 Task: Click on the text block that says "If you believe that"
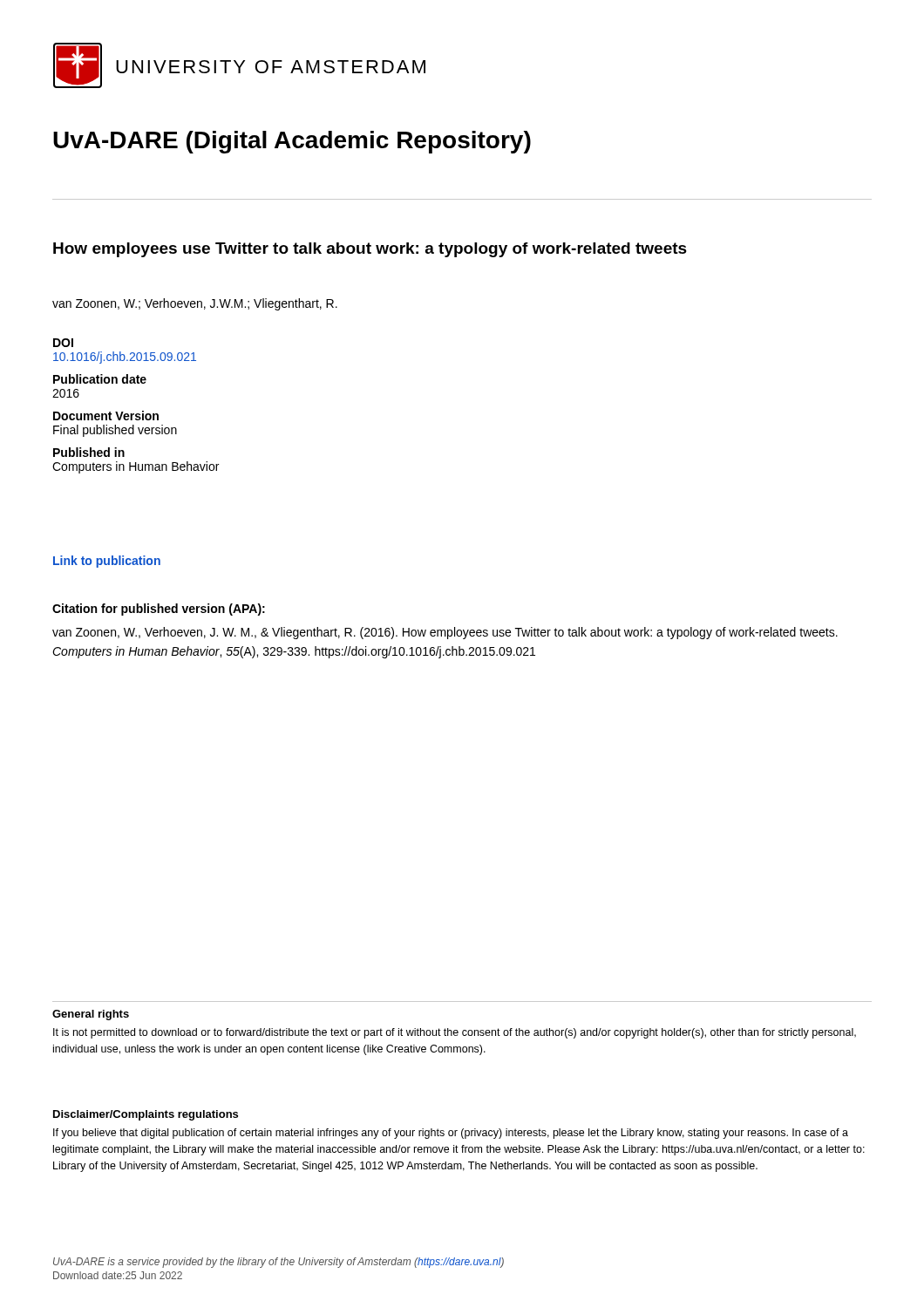click(x=459, y=1149)
